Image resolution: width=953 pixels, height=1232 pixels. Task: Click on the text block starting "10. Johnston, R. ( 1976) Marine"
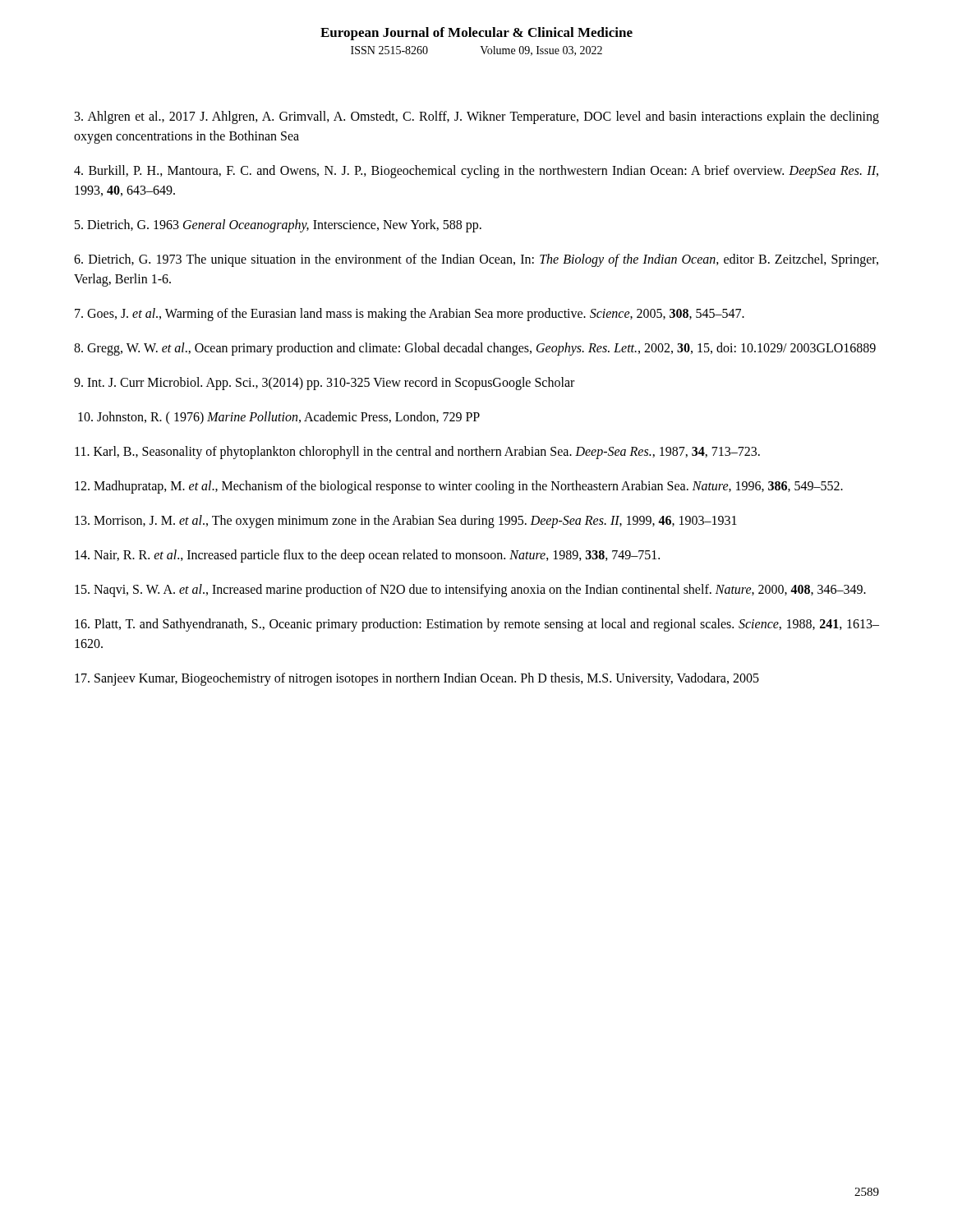coord(277,417)
